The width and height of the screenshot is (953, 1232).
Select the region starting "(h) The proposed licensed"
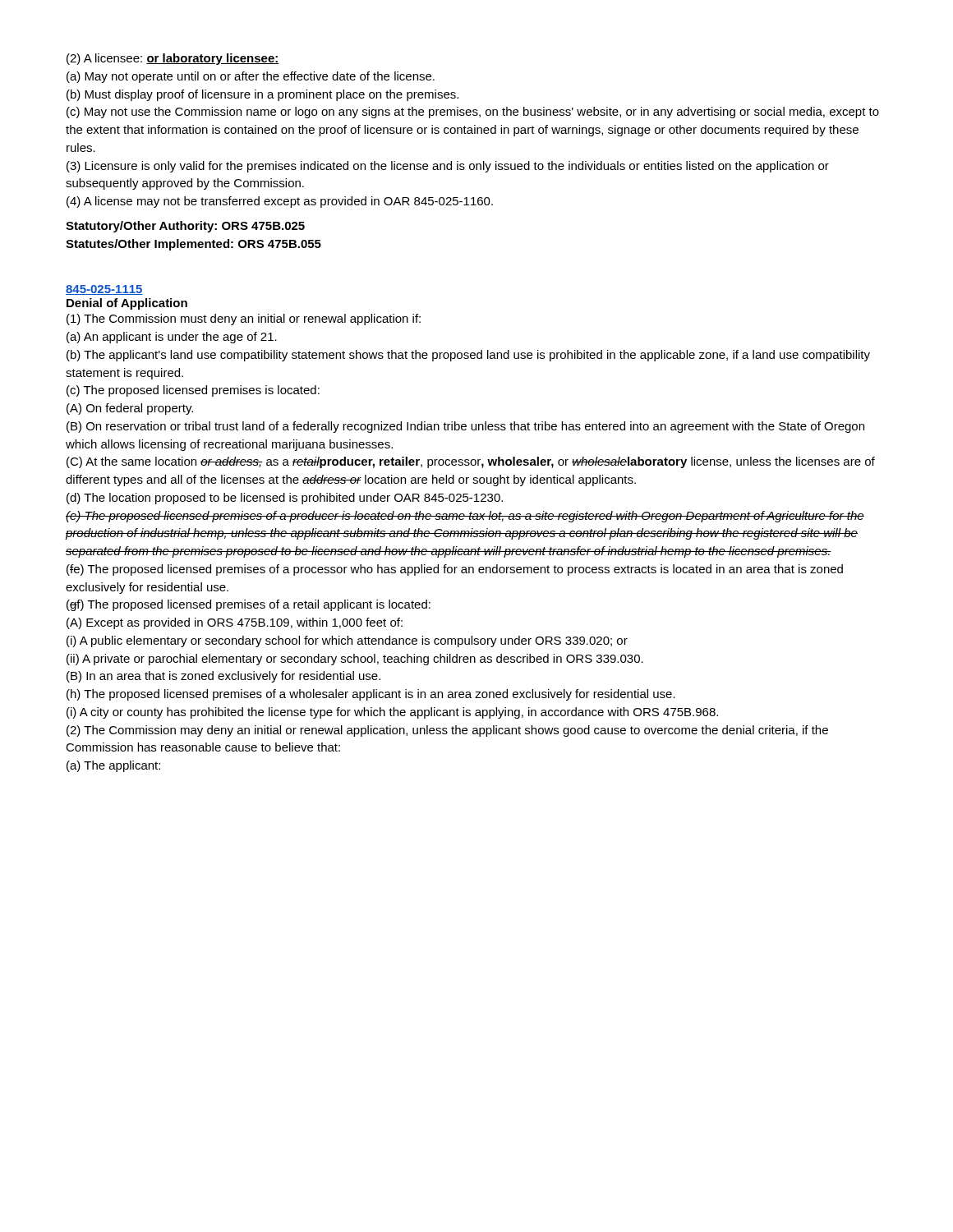coord(371,694)
